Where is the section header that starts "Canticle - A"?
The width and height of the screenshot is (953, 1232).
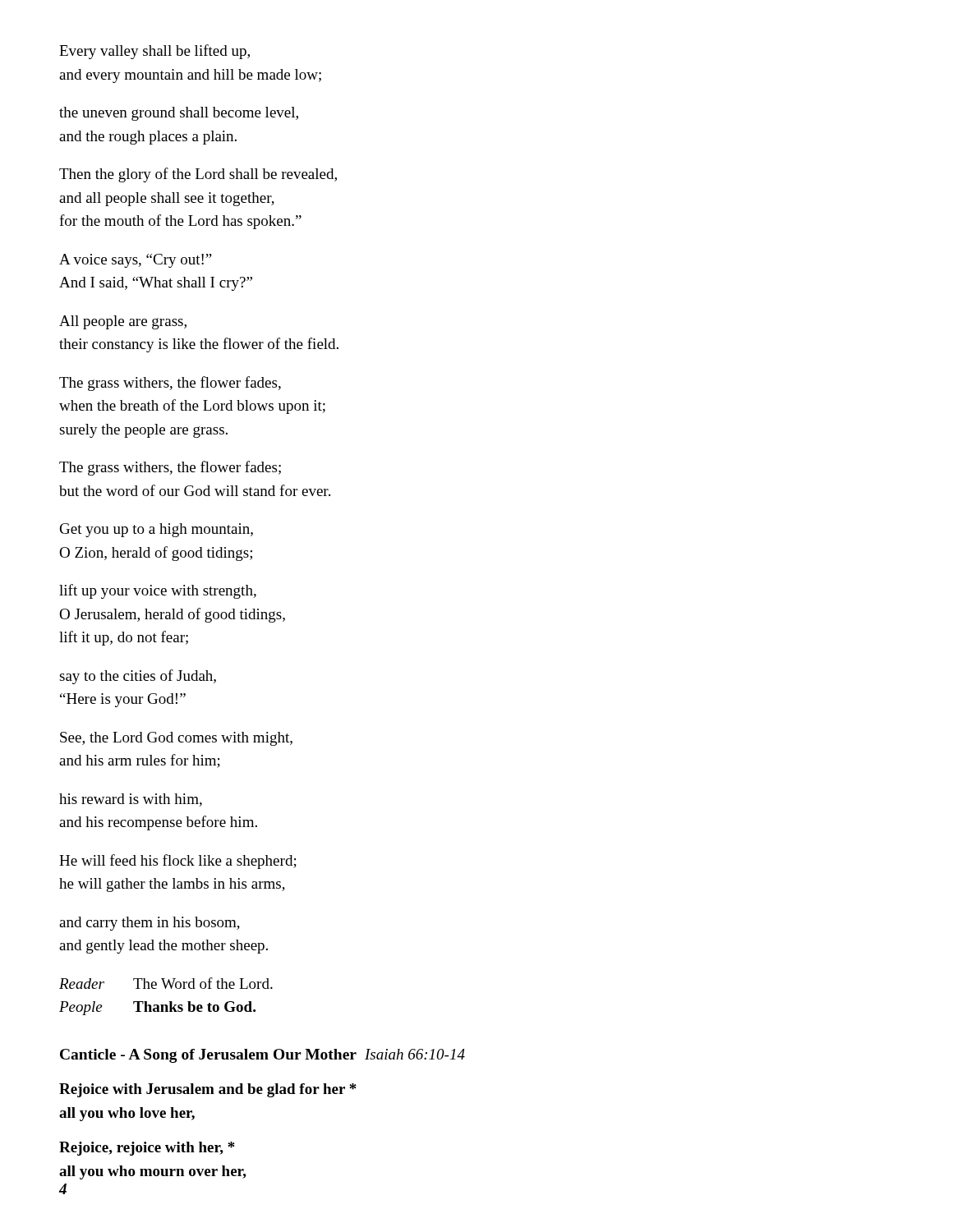(x=262, y=1054)
